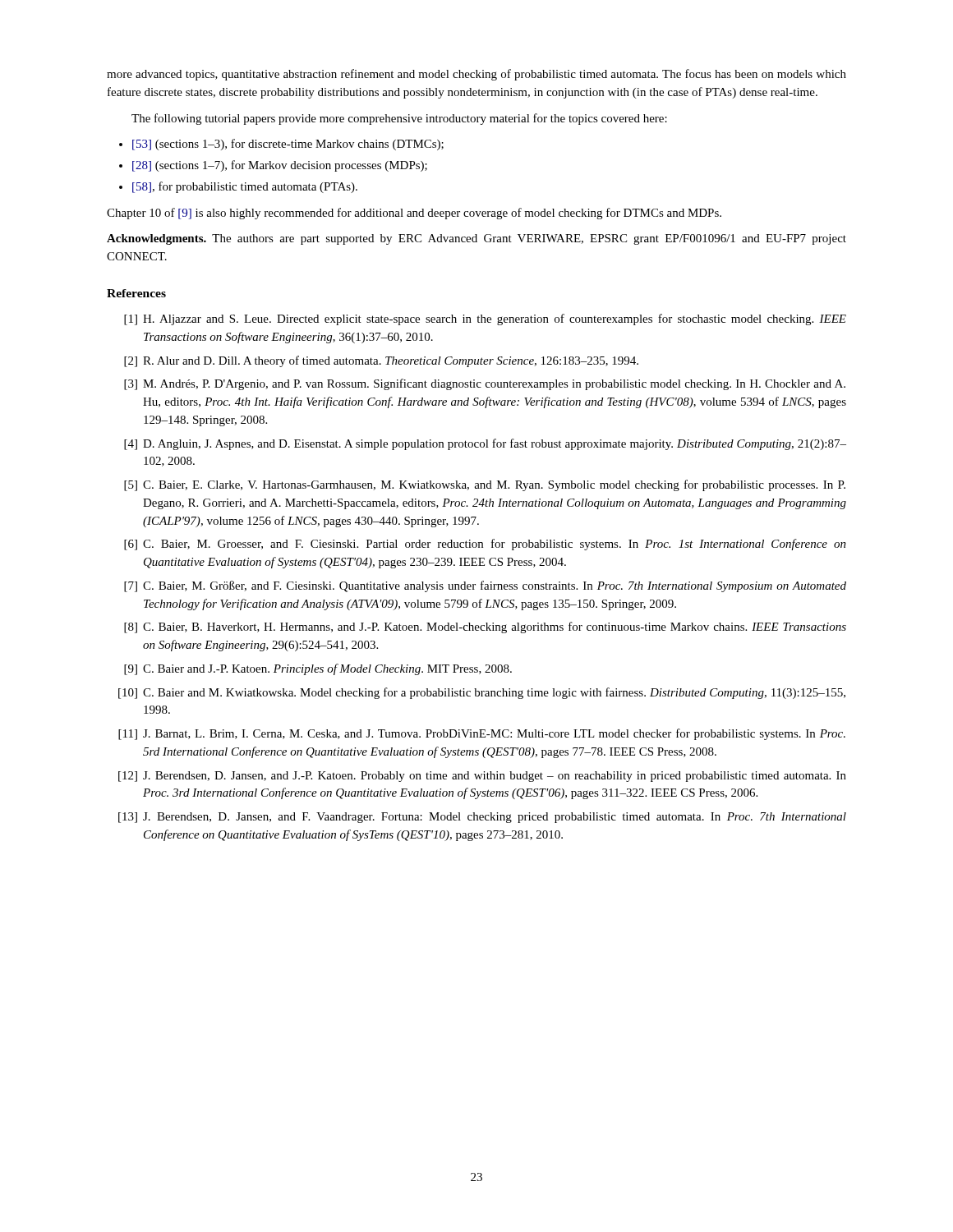Locate the list item that reads "[13] J. Berendsen, D. Jansen, and"
Viewport: 953px width, 1232px height.
click(476, 826)
